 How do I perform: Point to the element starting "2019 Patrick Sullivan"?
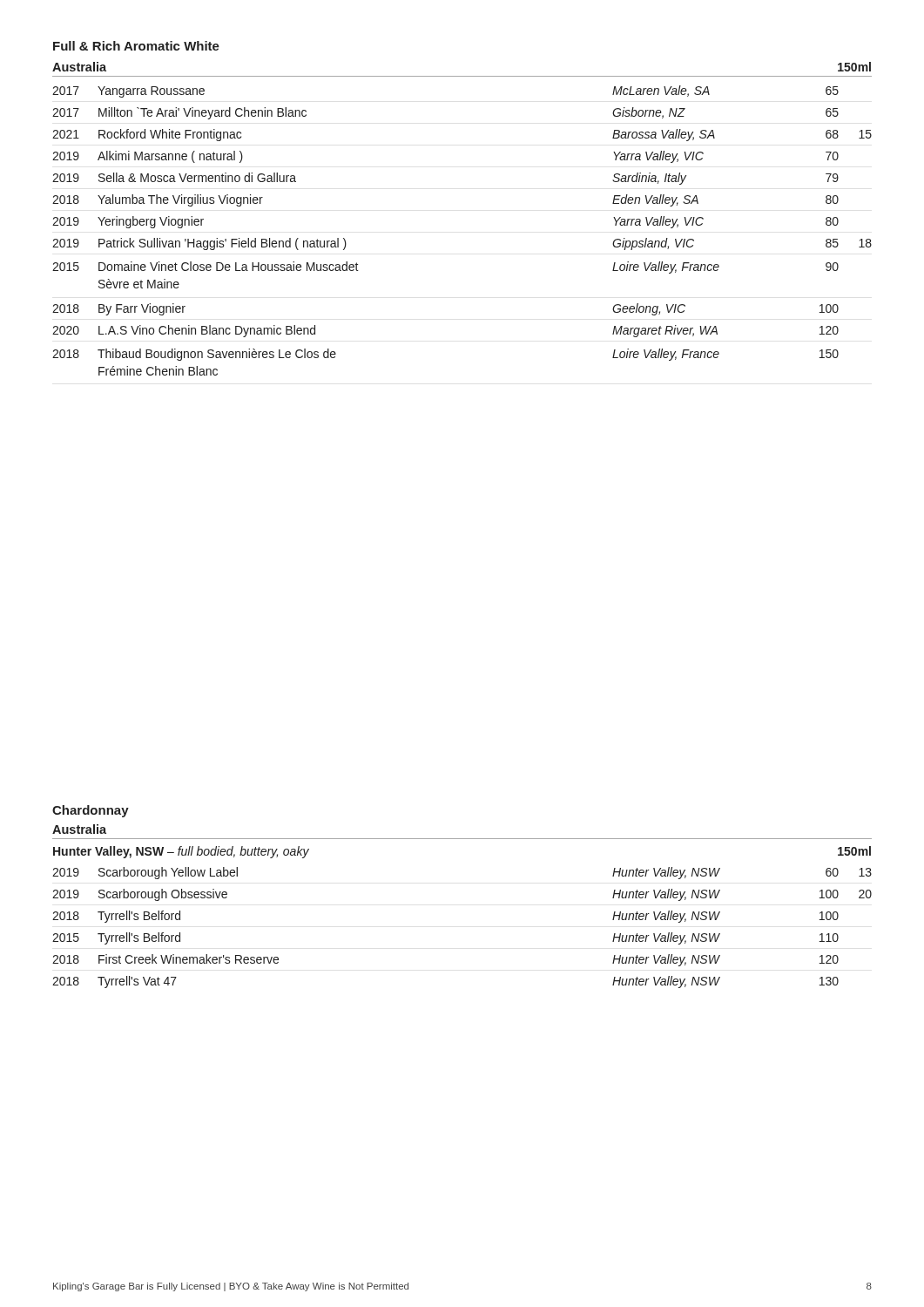pos(61,244)
